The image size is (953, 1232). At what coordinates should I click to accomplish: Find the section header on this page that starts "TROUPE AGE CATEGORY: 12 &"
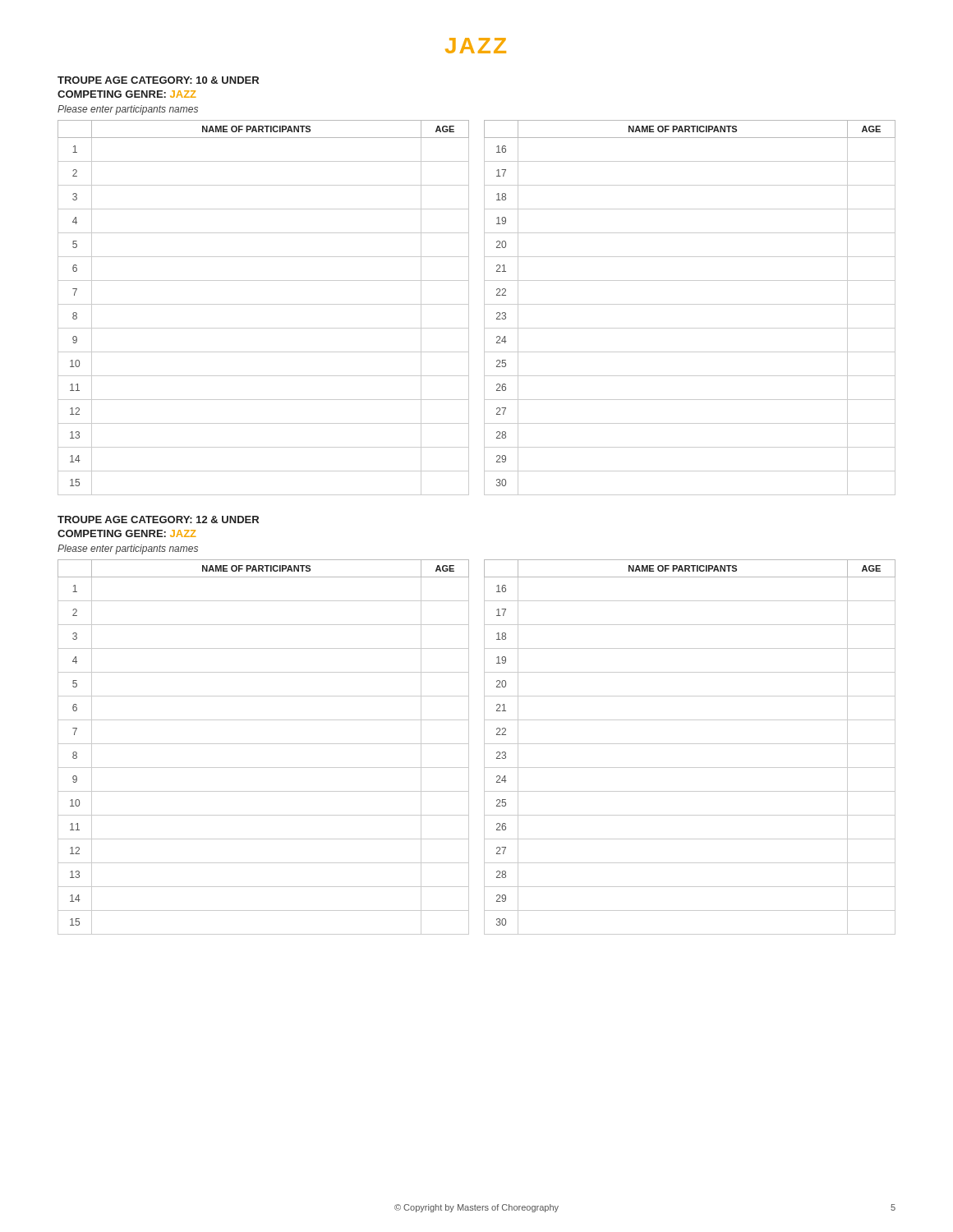click(x=158, y=520)
